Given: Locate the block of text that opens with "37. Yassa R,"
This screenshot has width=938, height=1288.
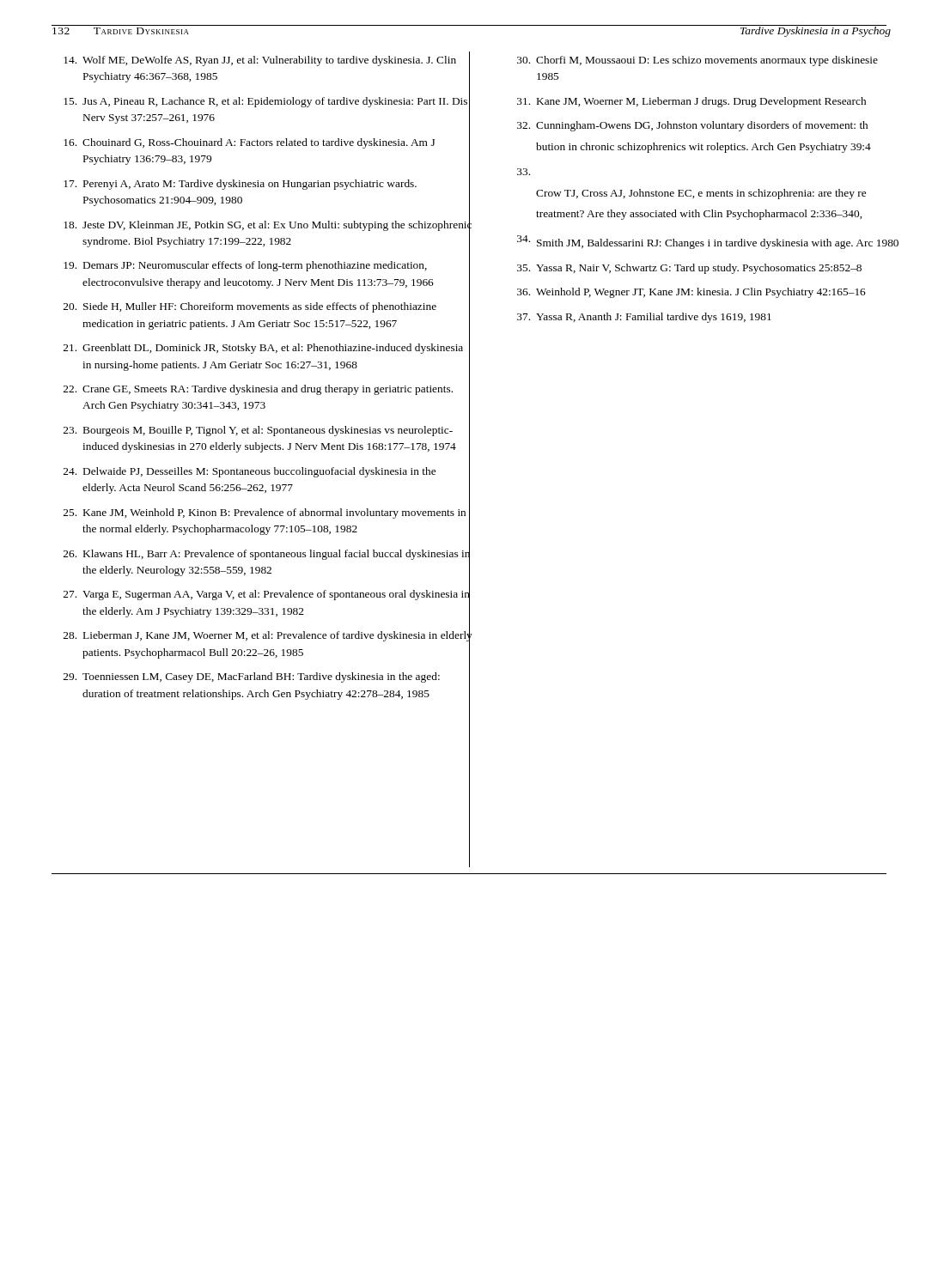Looking at the screenshot, I should pyautogui.click(x=703, y=316).
